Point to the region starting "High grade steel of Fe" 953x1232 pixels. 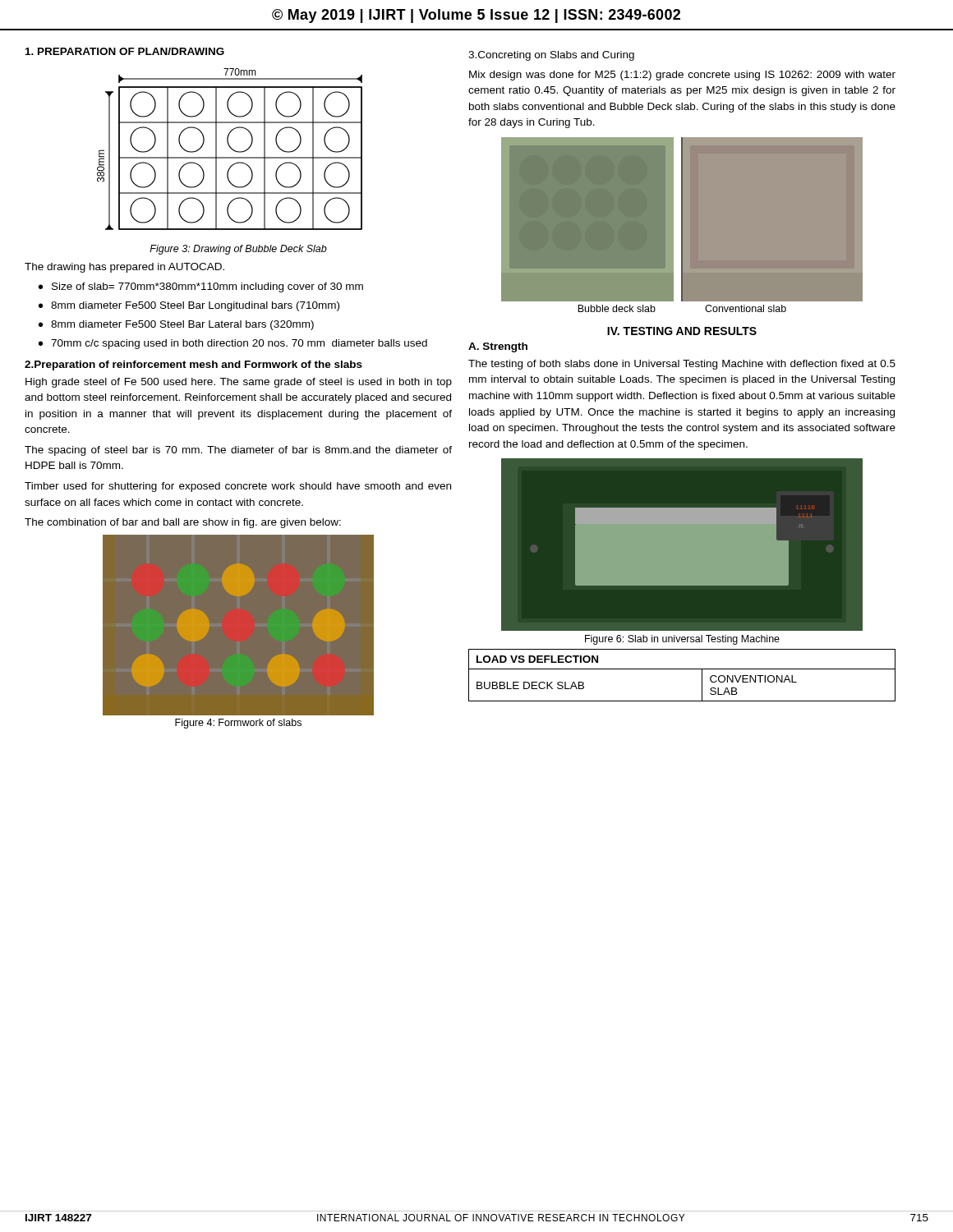pyautogui.click(x=238, y=405)
